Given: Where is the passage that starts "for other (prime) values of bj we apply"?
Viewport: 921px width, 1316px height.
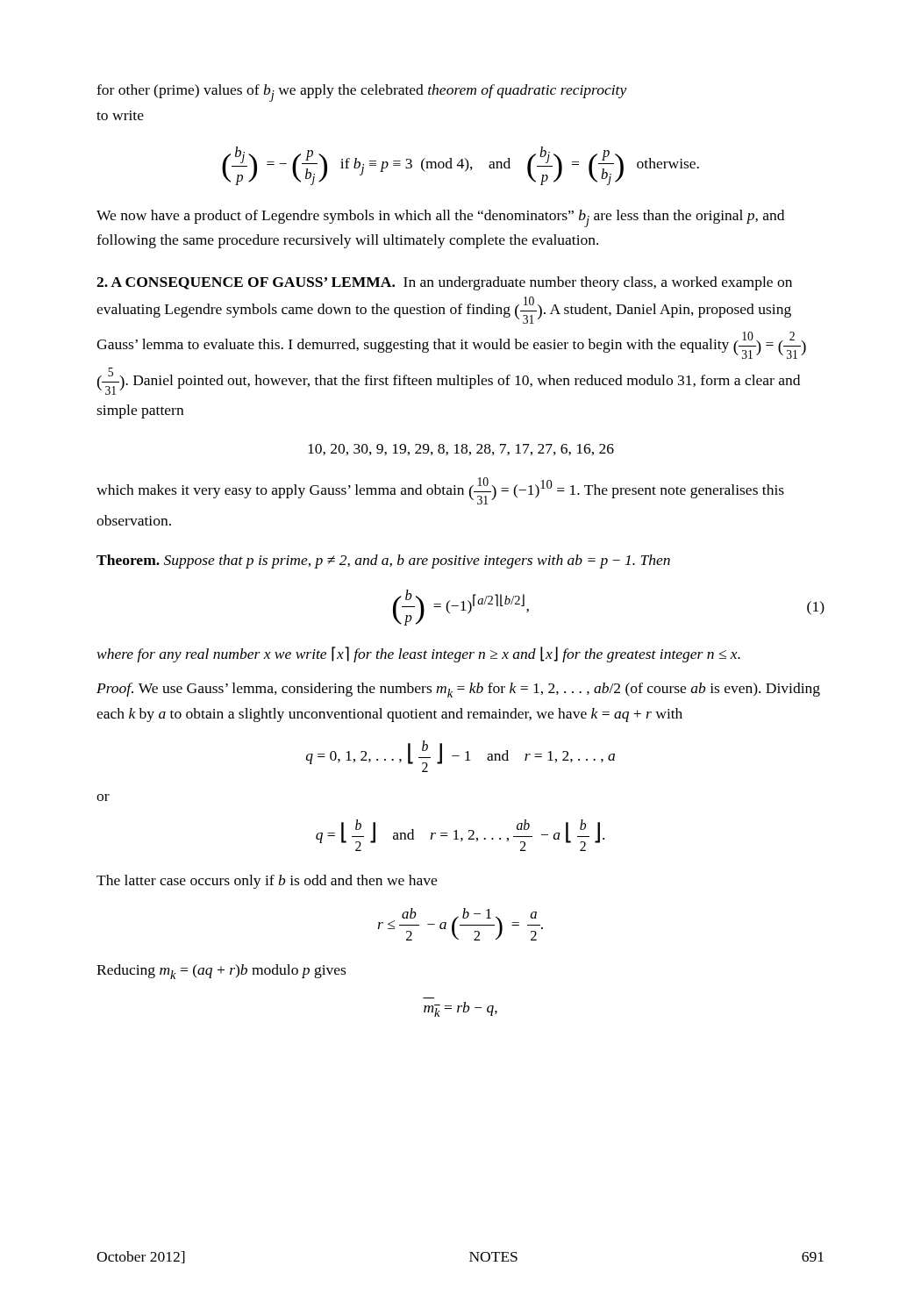Looking at the screenshot, I should click(x=361, y=102).
